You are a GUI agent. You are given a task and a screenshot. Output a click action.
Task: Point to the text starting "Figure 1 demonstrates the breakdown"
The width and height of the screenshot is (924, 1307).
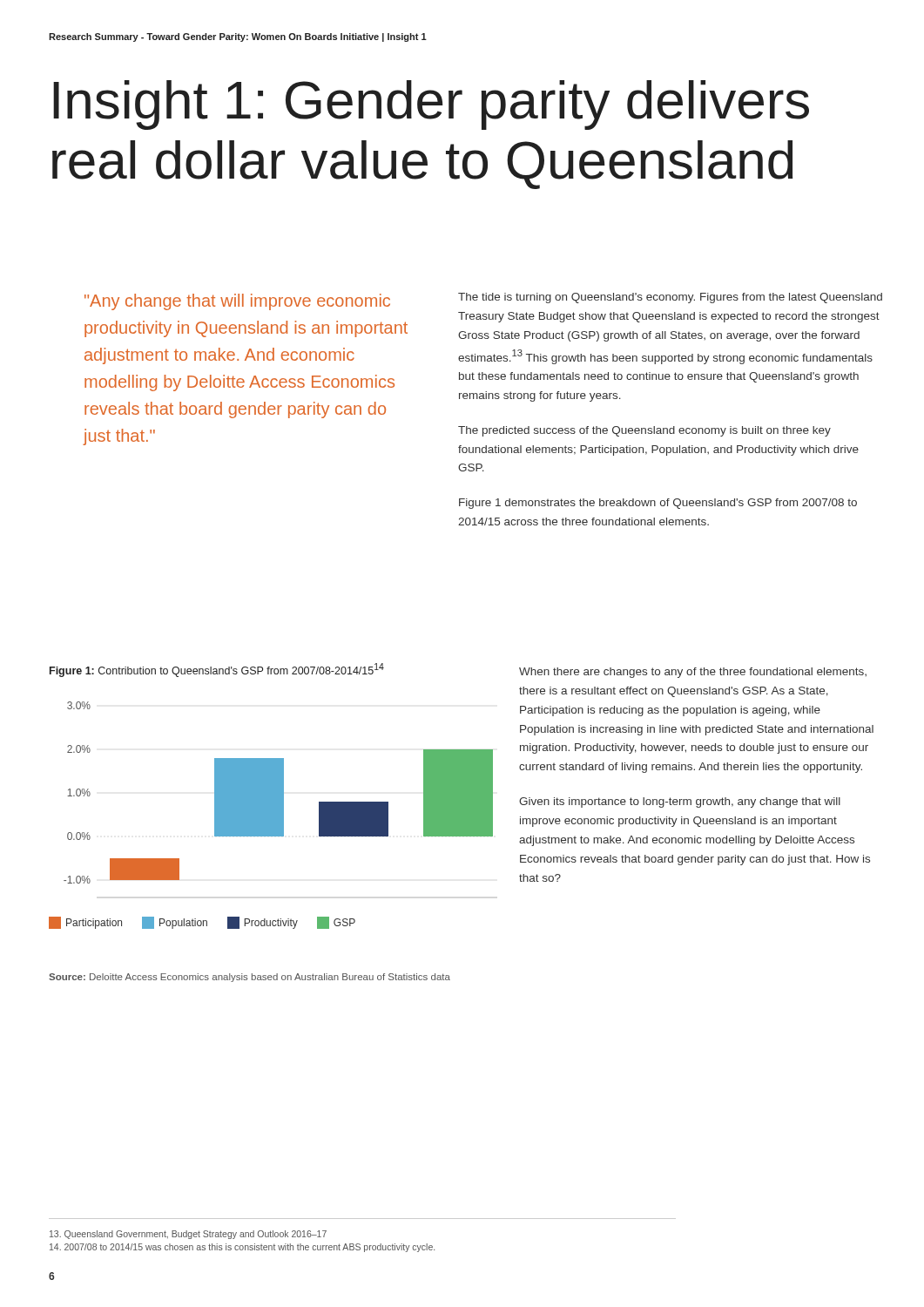click(658, 512)
